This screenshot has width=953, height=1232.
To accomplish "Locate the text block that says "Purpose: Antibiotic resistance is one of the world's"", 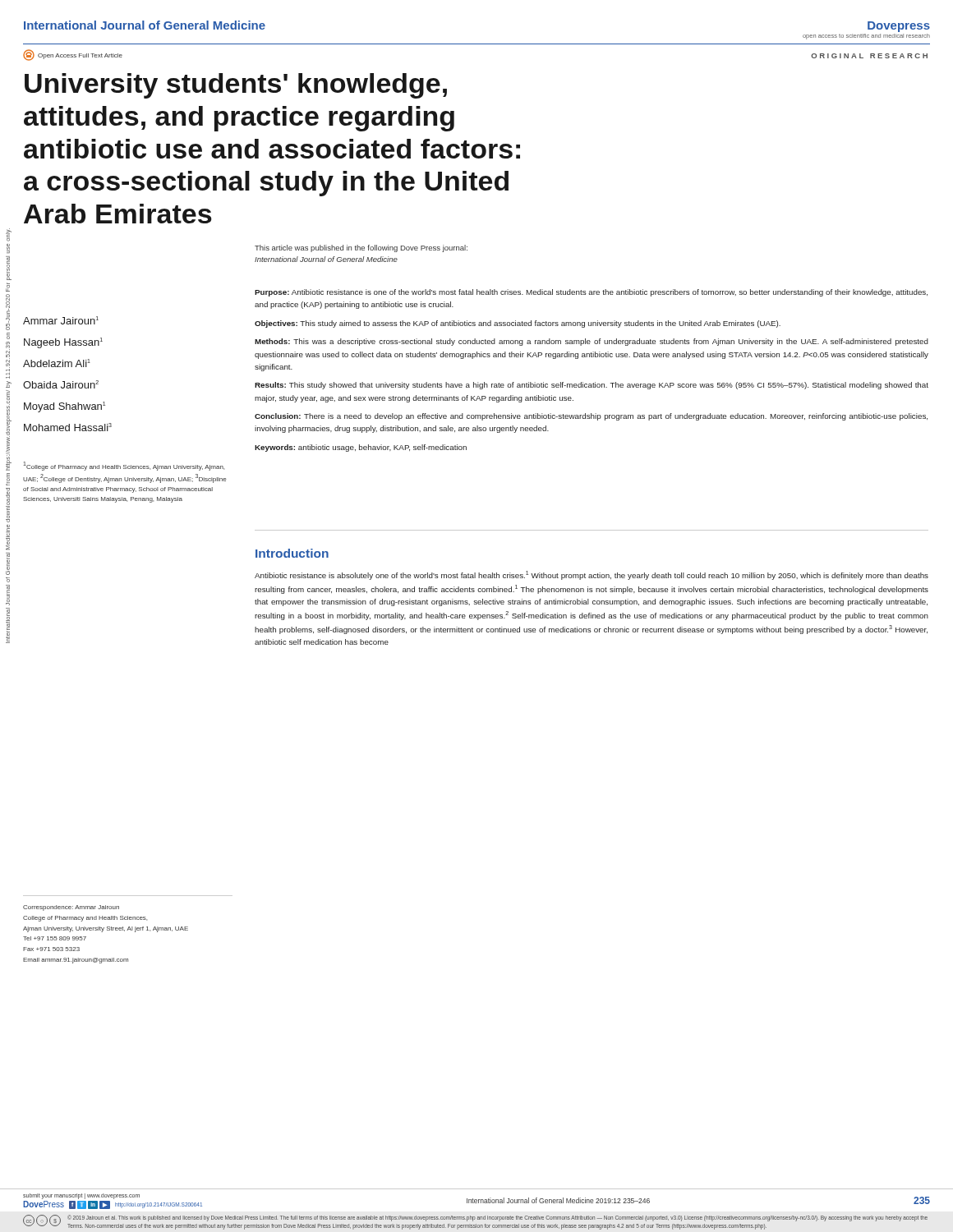I will (x=591, y=293).
